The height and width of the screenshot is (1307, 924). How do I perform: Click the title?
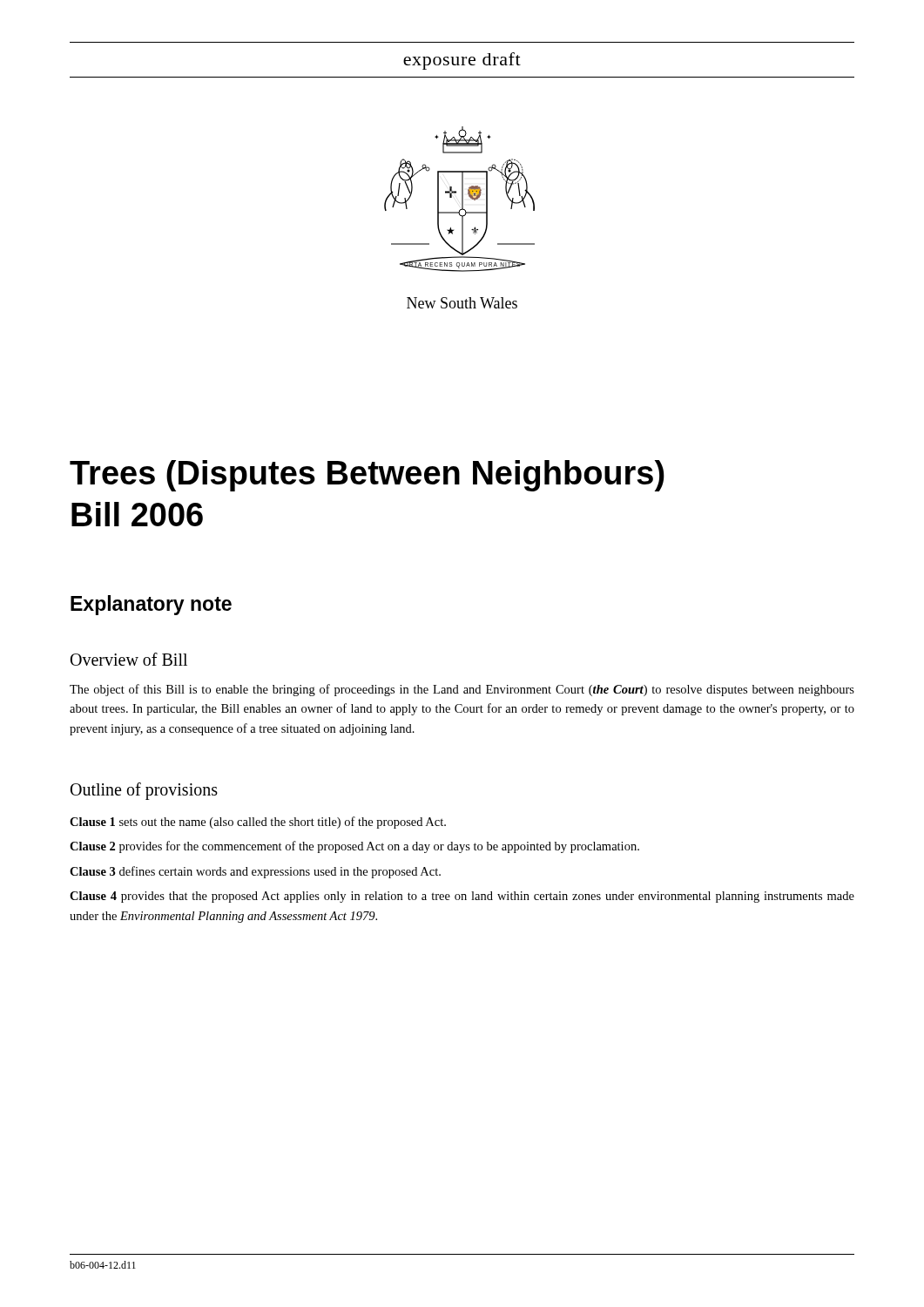click(x=462, y=495)
